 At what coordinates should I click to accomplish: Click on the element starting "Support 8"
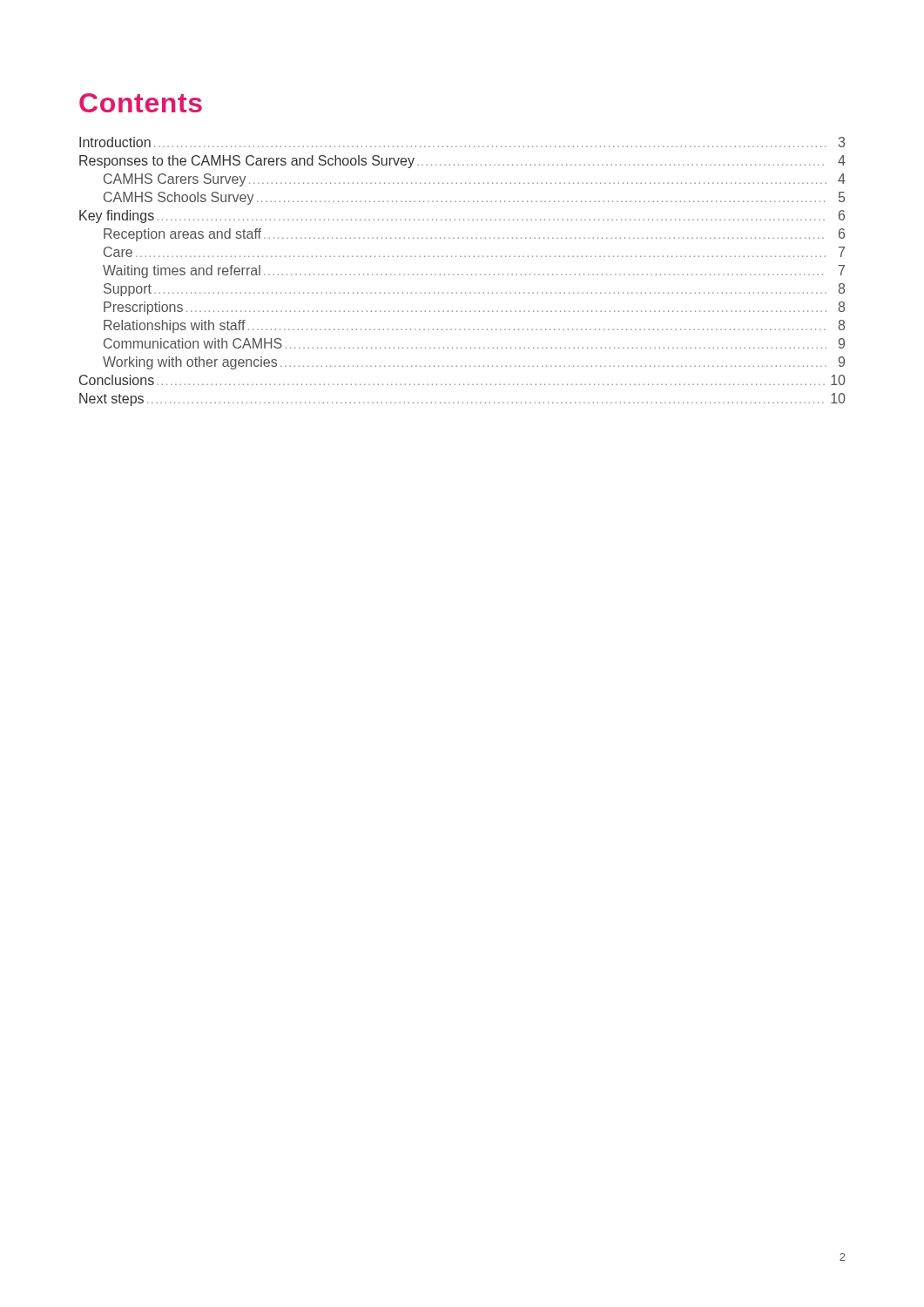(x=462, y=291)
